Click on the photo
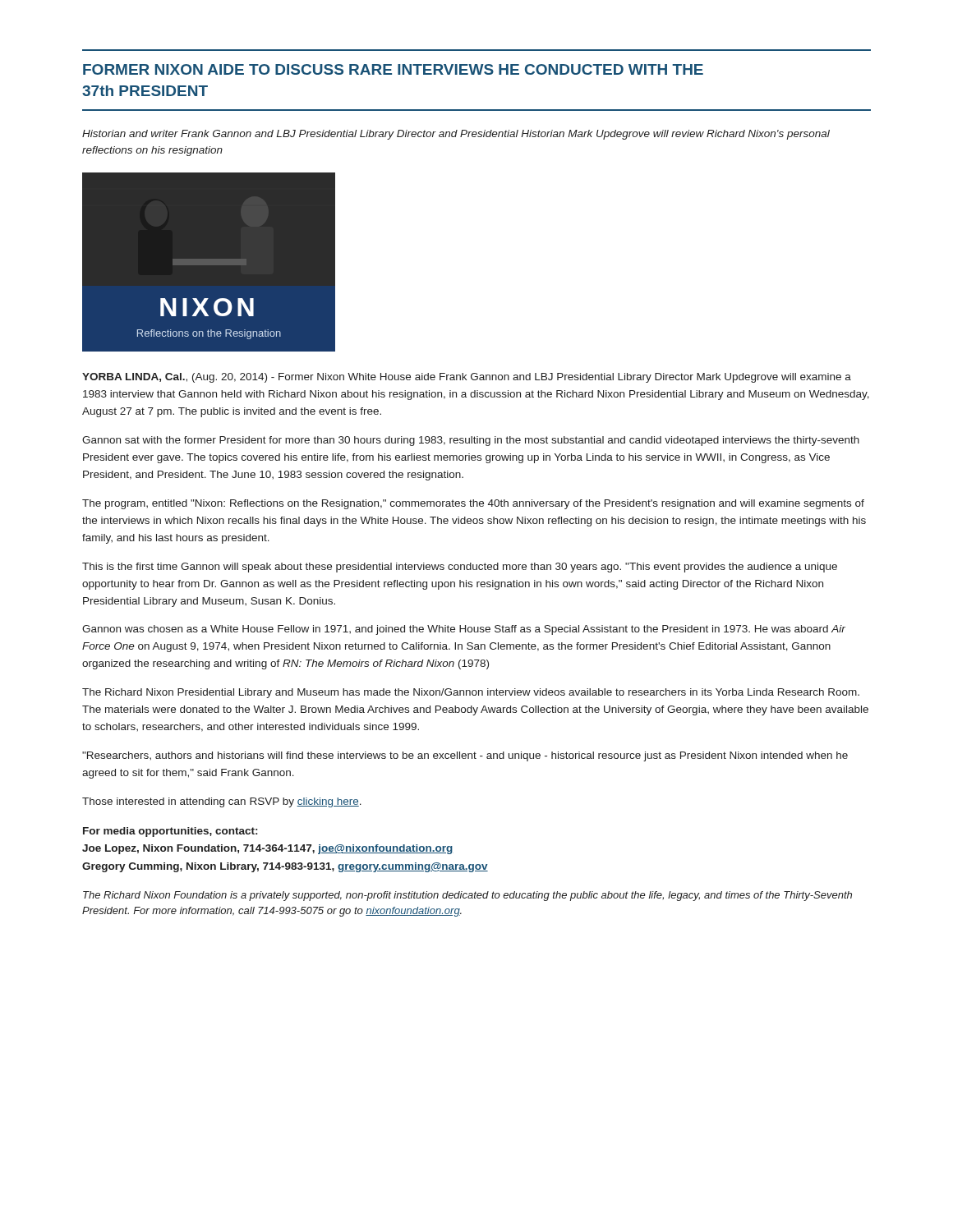953x1232 pixels. click(476, 264)
